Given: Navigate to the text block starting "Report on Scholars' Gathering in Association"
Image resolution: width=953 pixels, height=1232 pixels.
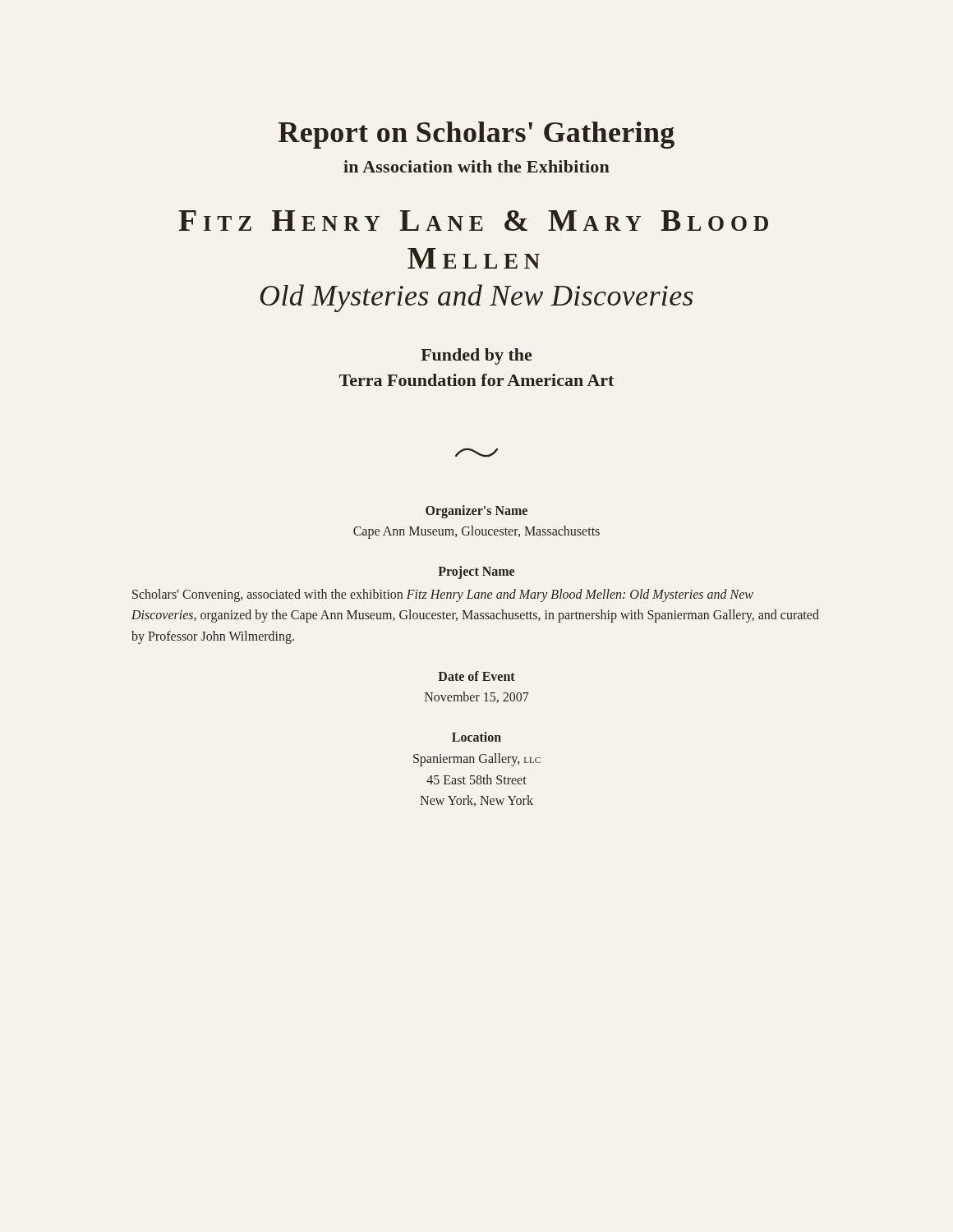Looking at the screenshot, I should [x=476, y=146].
